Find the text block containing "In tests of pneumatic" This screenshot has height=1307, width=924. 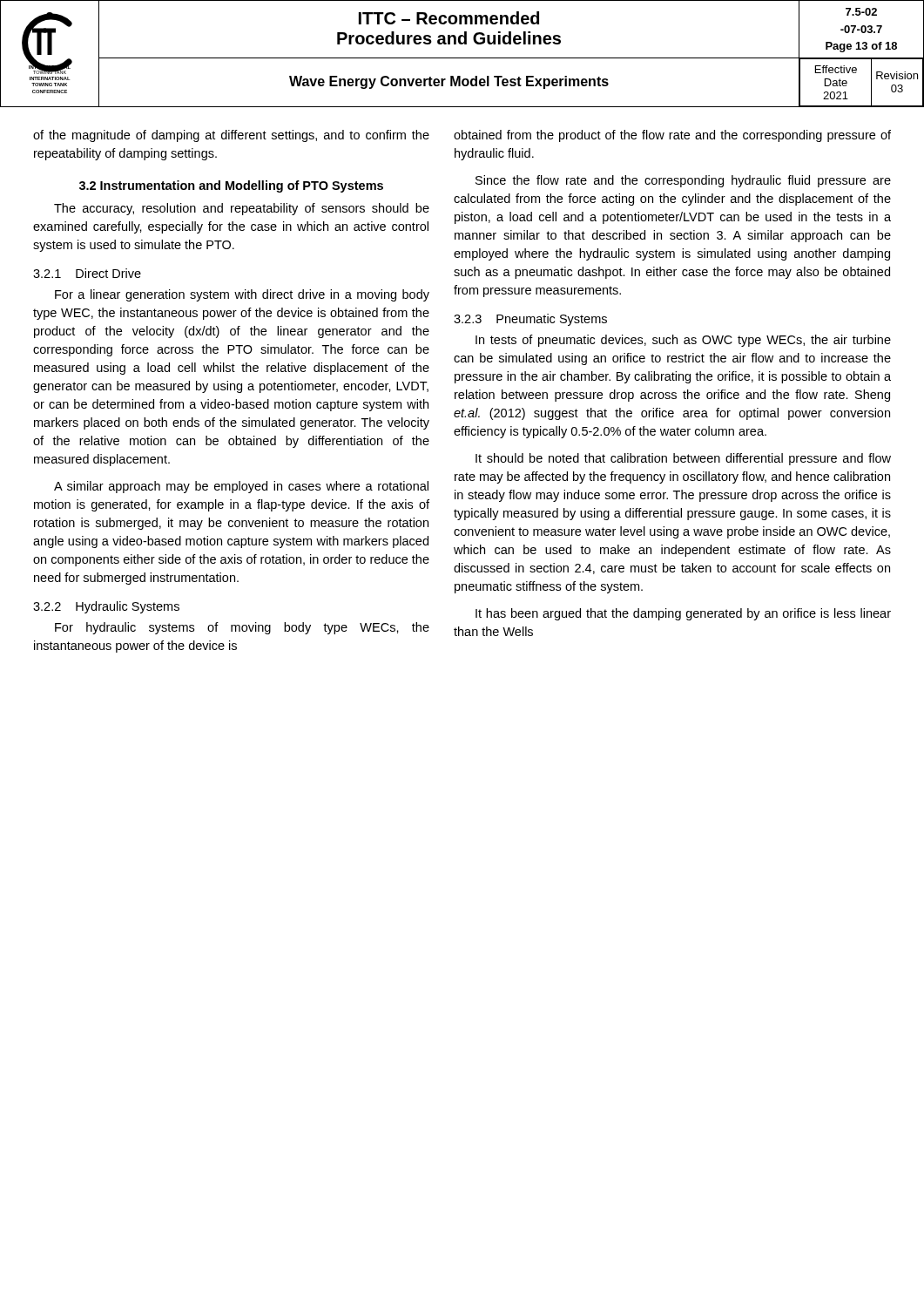point(672,386)
